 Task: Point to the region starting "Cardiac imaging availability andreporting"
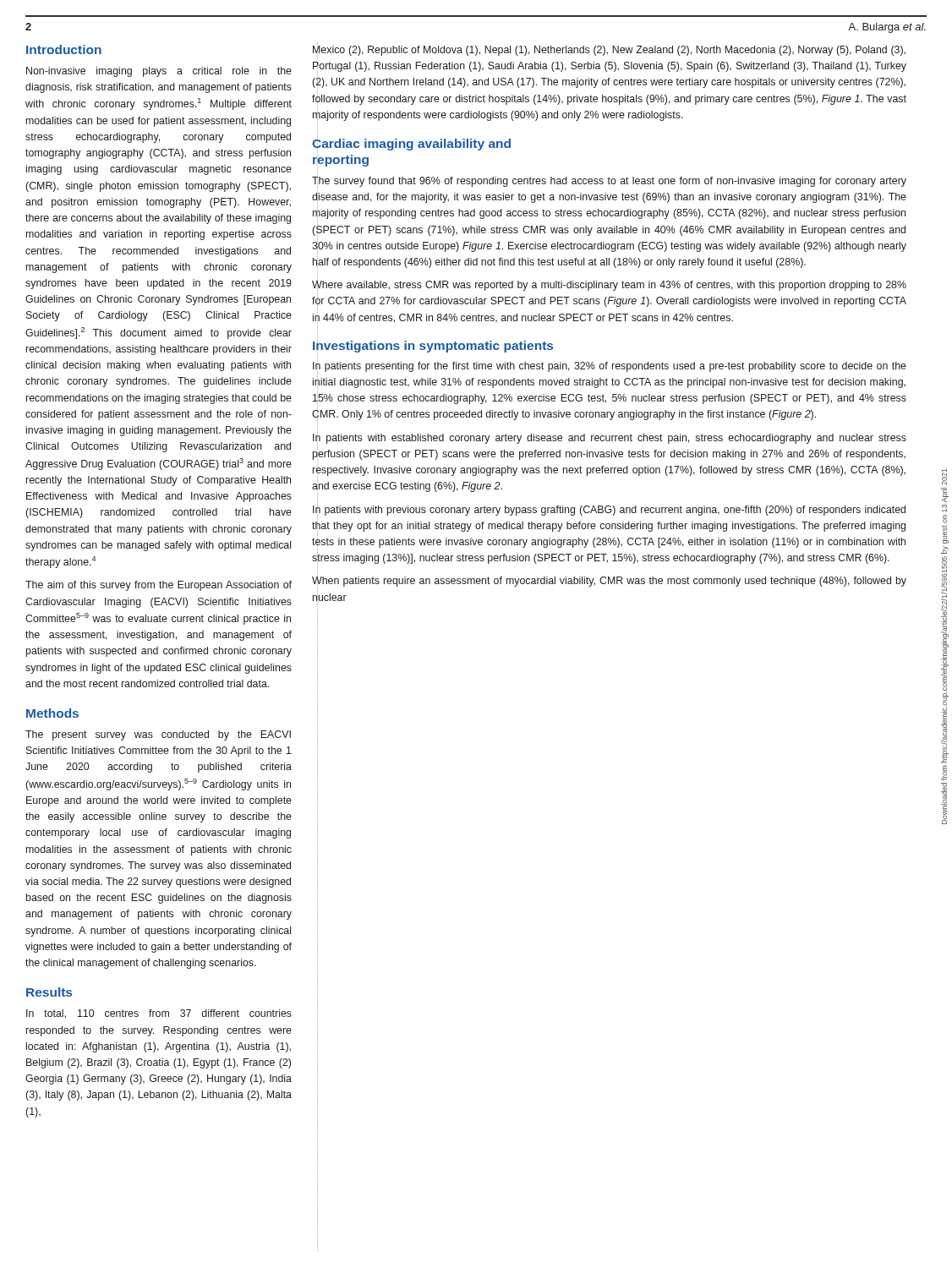[x=412, y=152]
